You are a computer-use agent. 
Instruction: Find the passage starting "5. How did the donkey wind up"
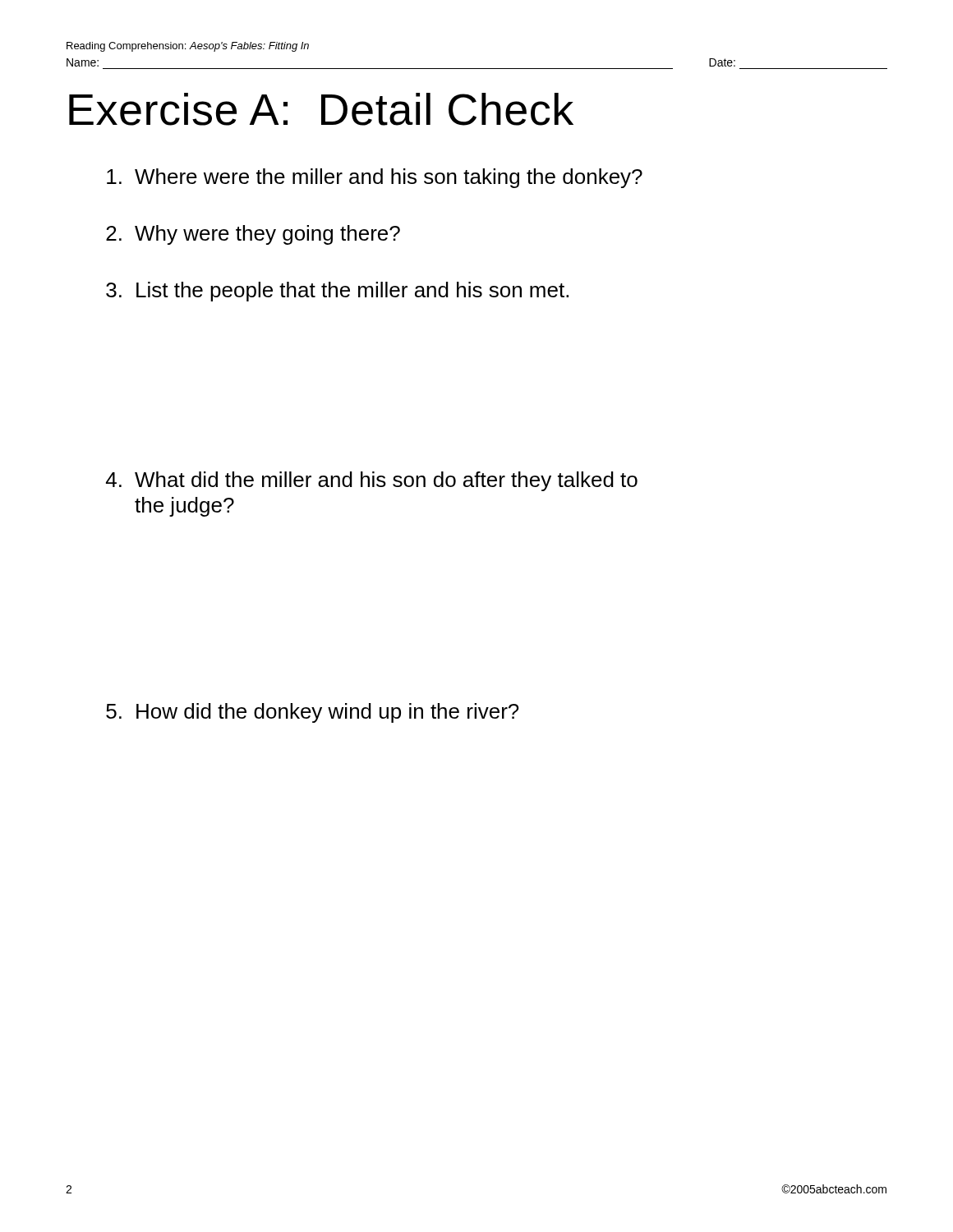485,712
